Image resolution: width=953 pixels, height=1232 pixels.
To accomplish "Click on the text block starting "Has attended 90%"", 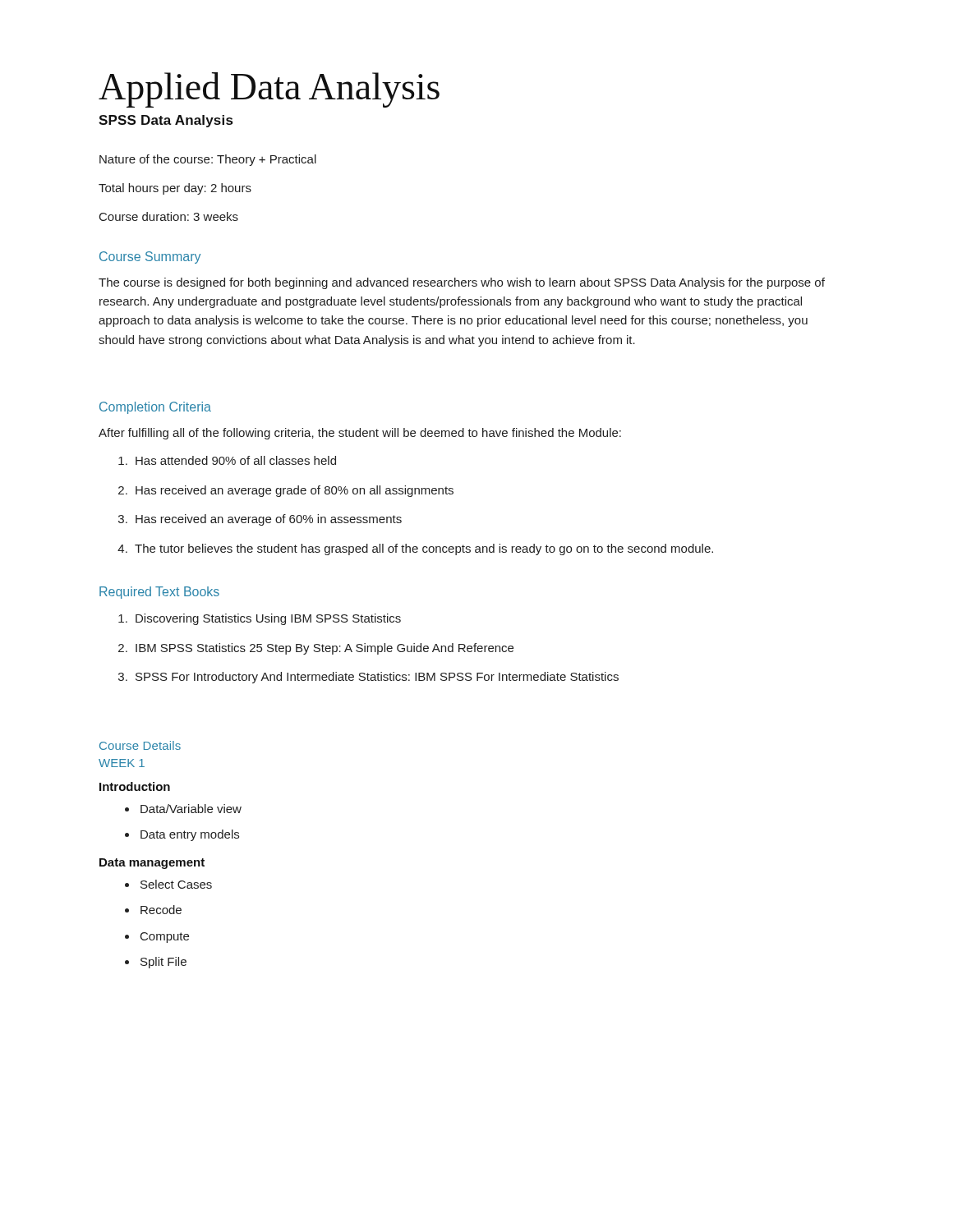I will tap(236, 460).
